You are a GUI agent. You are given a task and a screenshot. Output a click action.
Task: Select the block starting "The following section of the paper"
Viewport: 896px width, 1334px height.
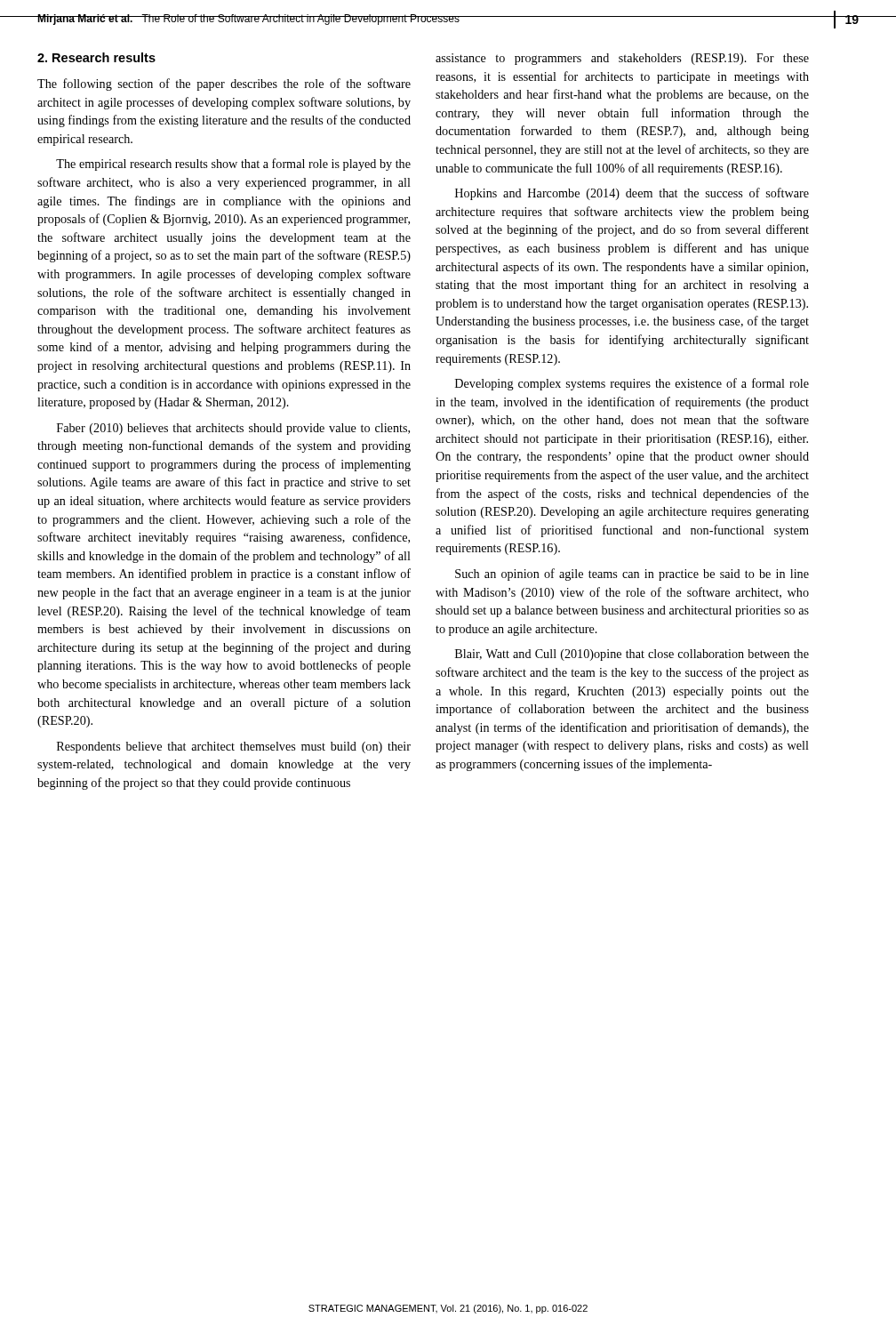coord(224,111)
